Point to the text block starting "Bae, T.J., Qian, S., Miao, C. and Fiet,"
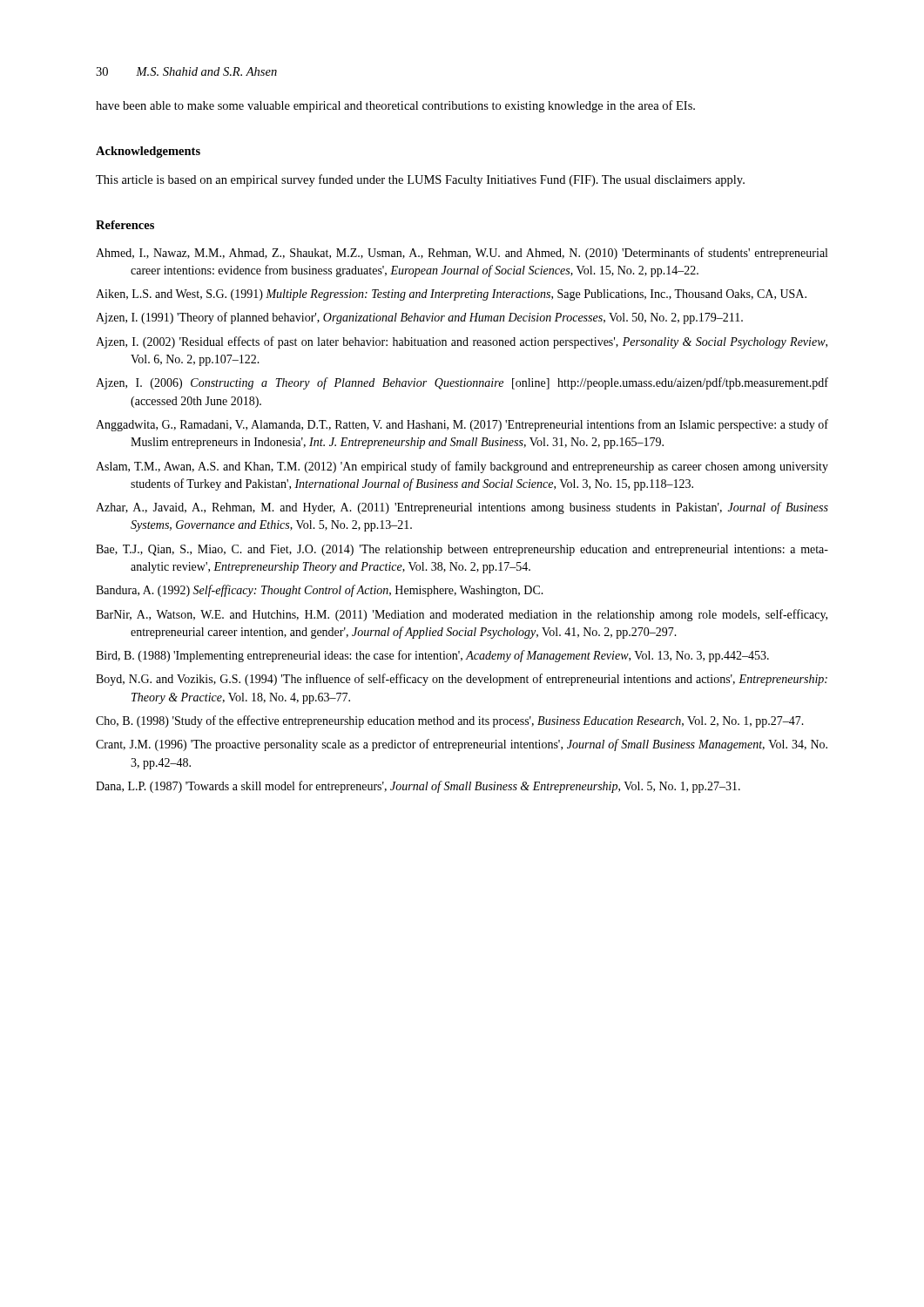Viewport: 924px width, 1307px height. coord(462,558)
